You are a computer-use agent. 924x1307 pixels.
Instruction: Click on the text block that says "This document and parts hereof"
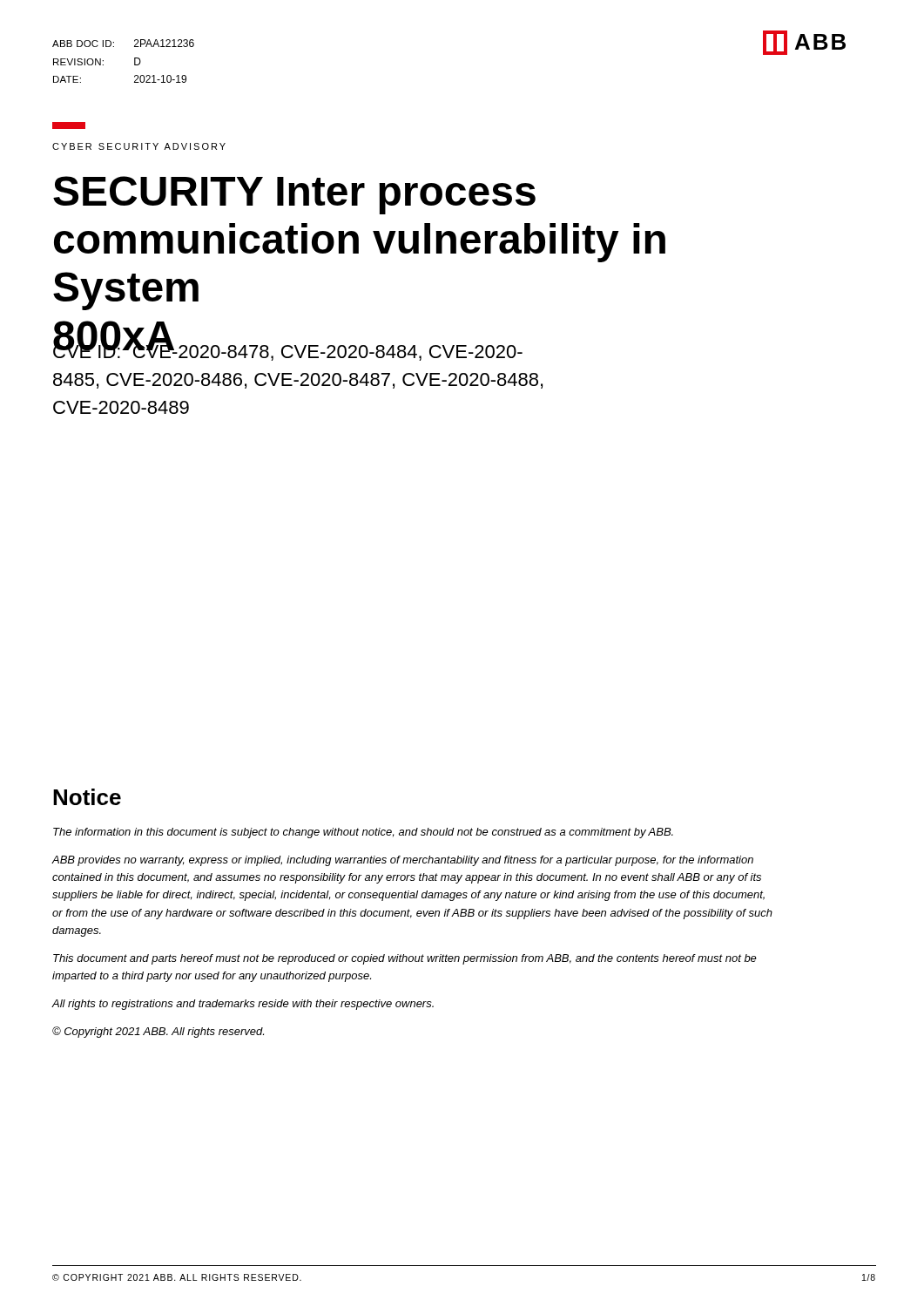click(404, 967)
